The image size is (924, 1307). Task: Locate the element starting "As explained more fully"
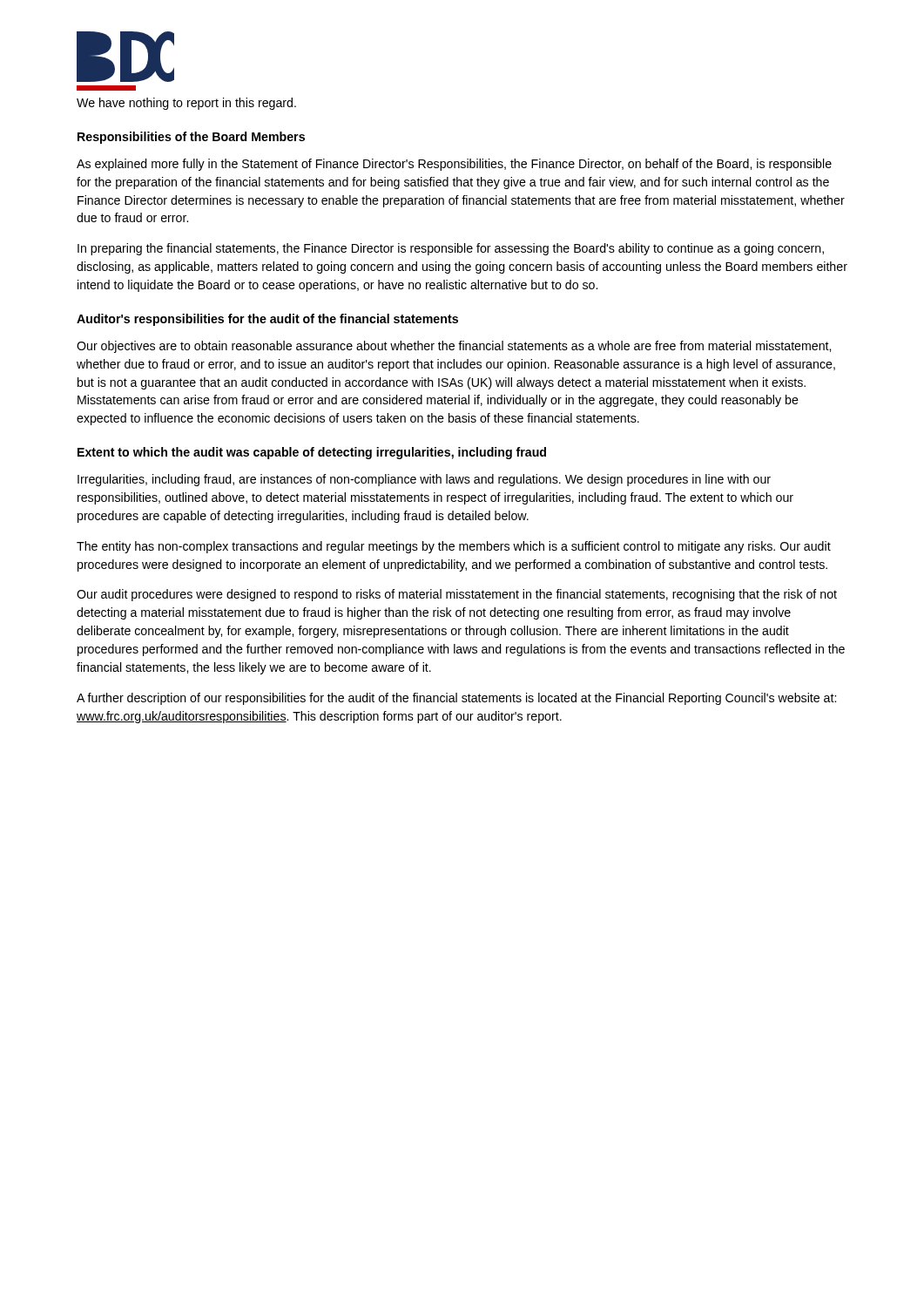(461, 191)
